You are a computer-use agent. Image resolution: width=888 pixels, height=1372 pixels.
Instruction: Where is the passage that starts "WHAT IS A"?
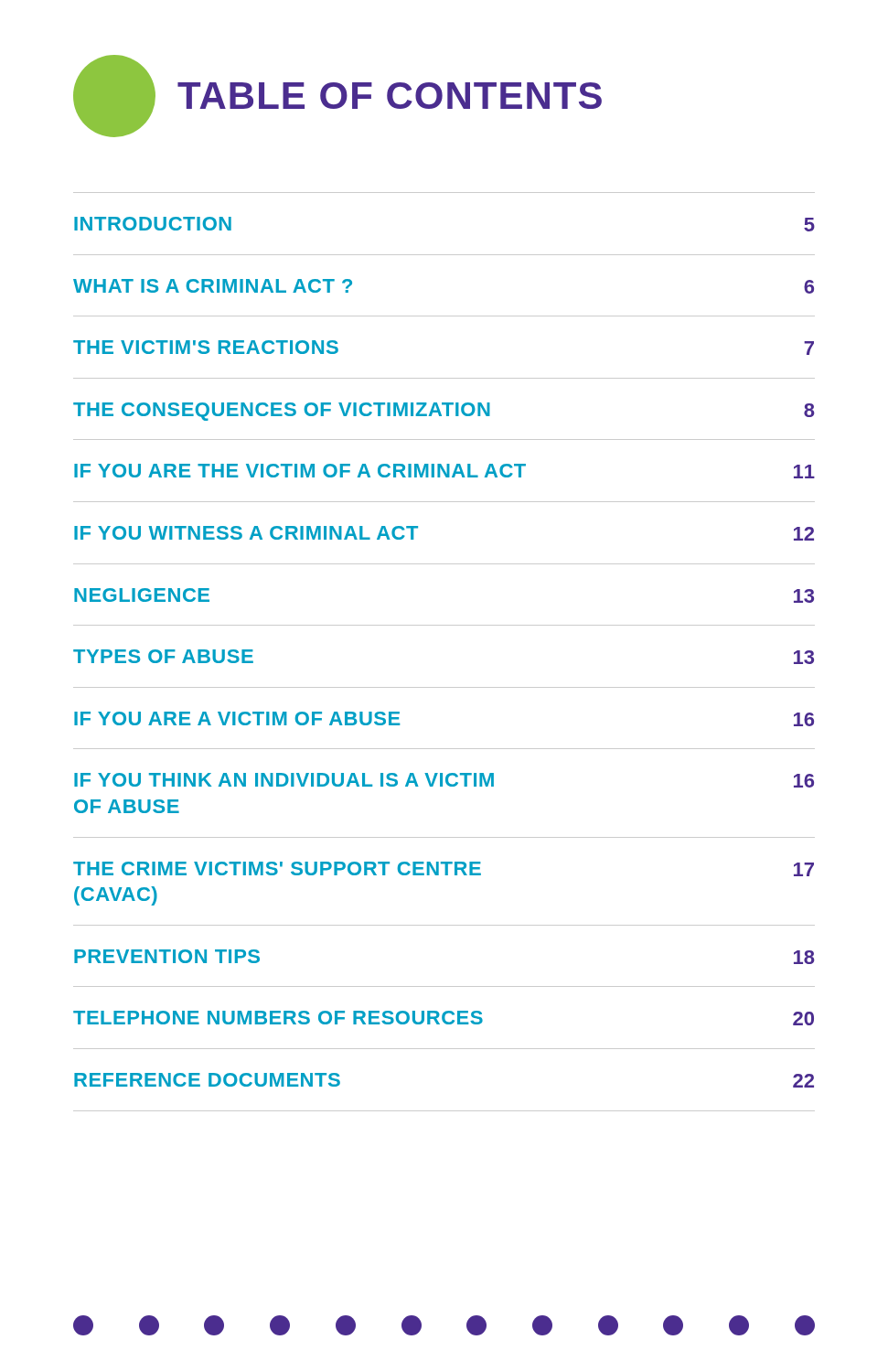coord(207,286)
